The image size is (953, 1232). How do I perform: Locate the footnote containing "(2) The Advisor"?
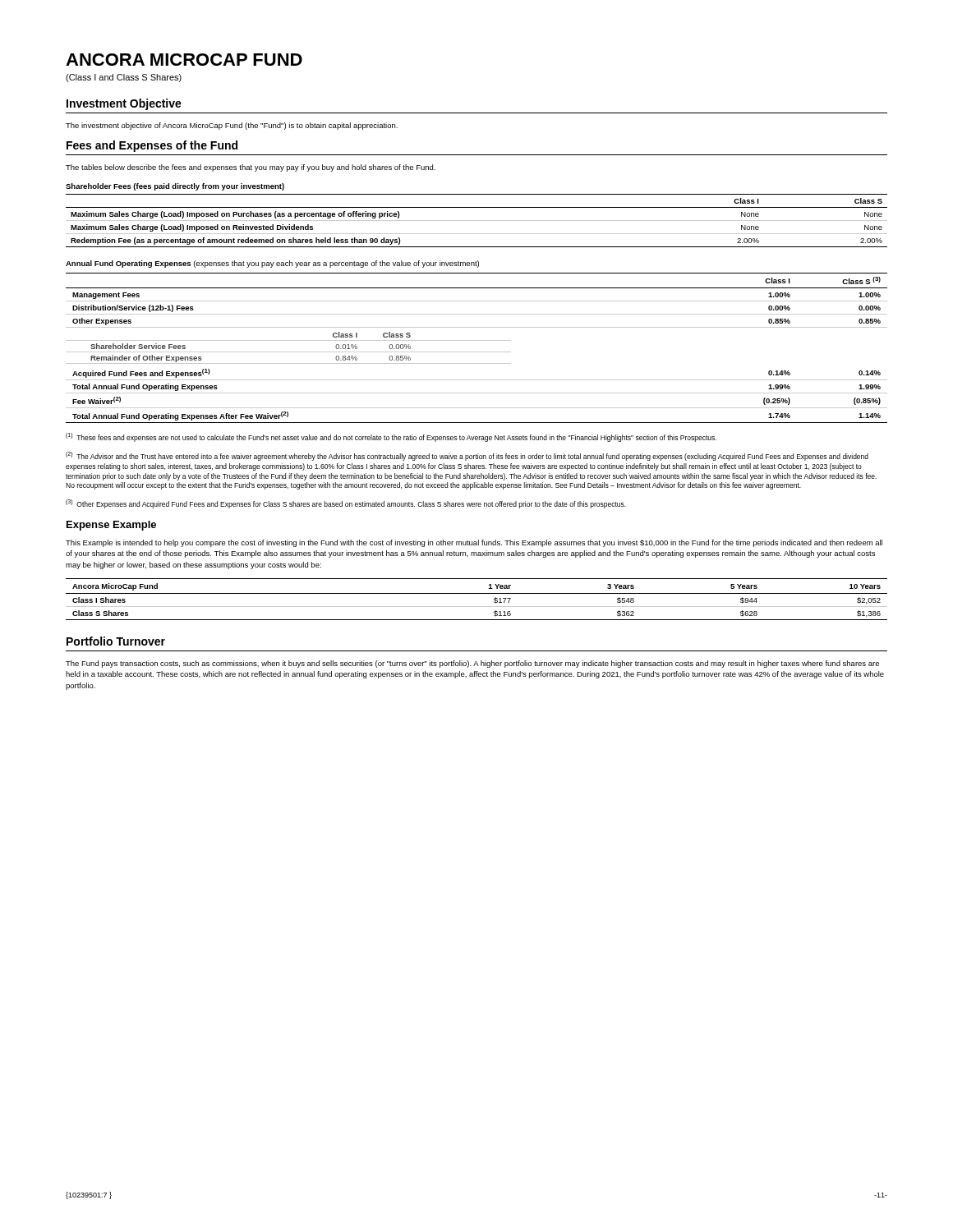pyautogui.click(x=471, y=470)
